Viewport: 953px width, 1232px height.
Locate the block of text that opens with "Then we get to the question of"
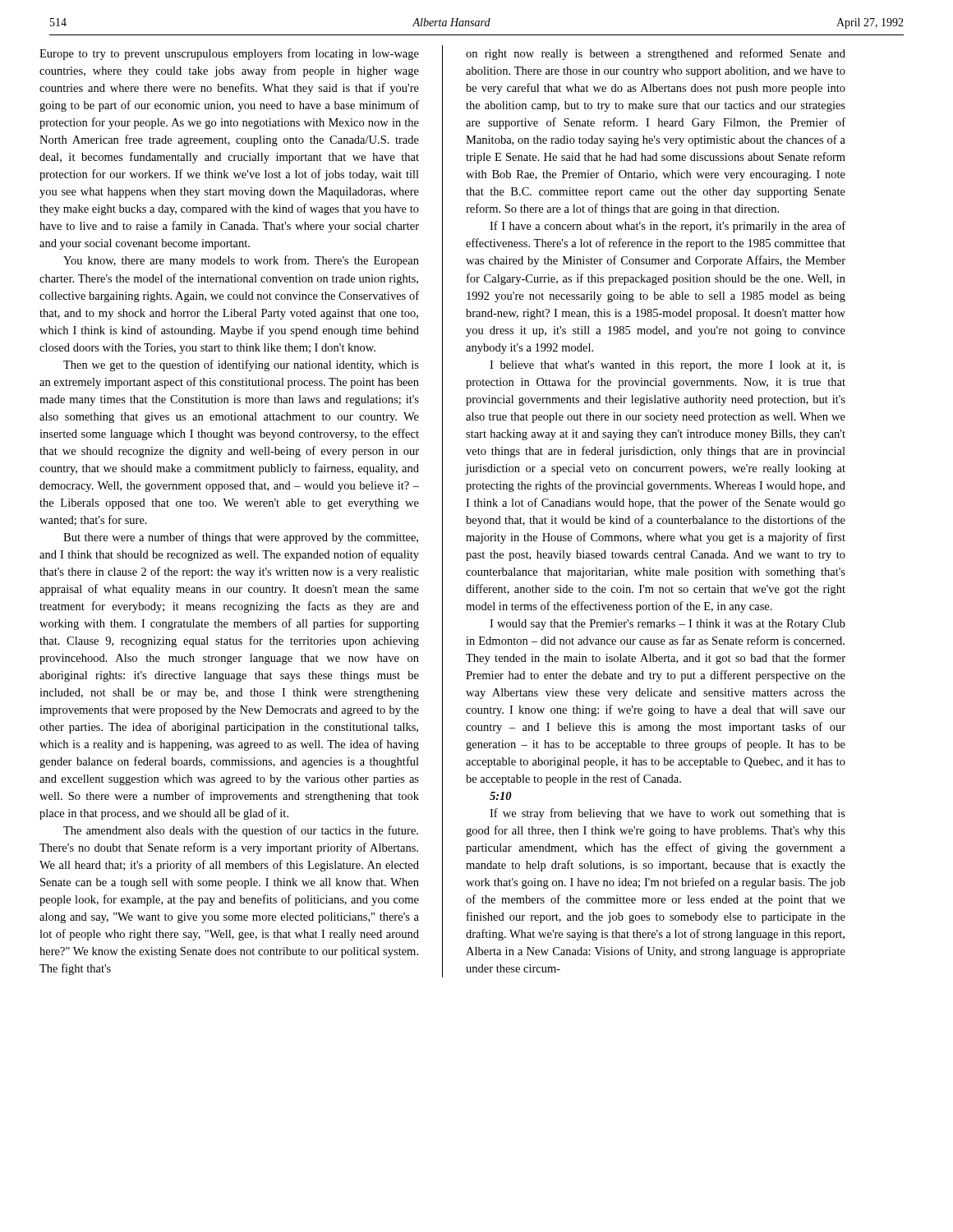[229, 442]
